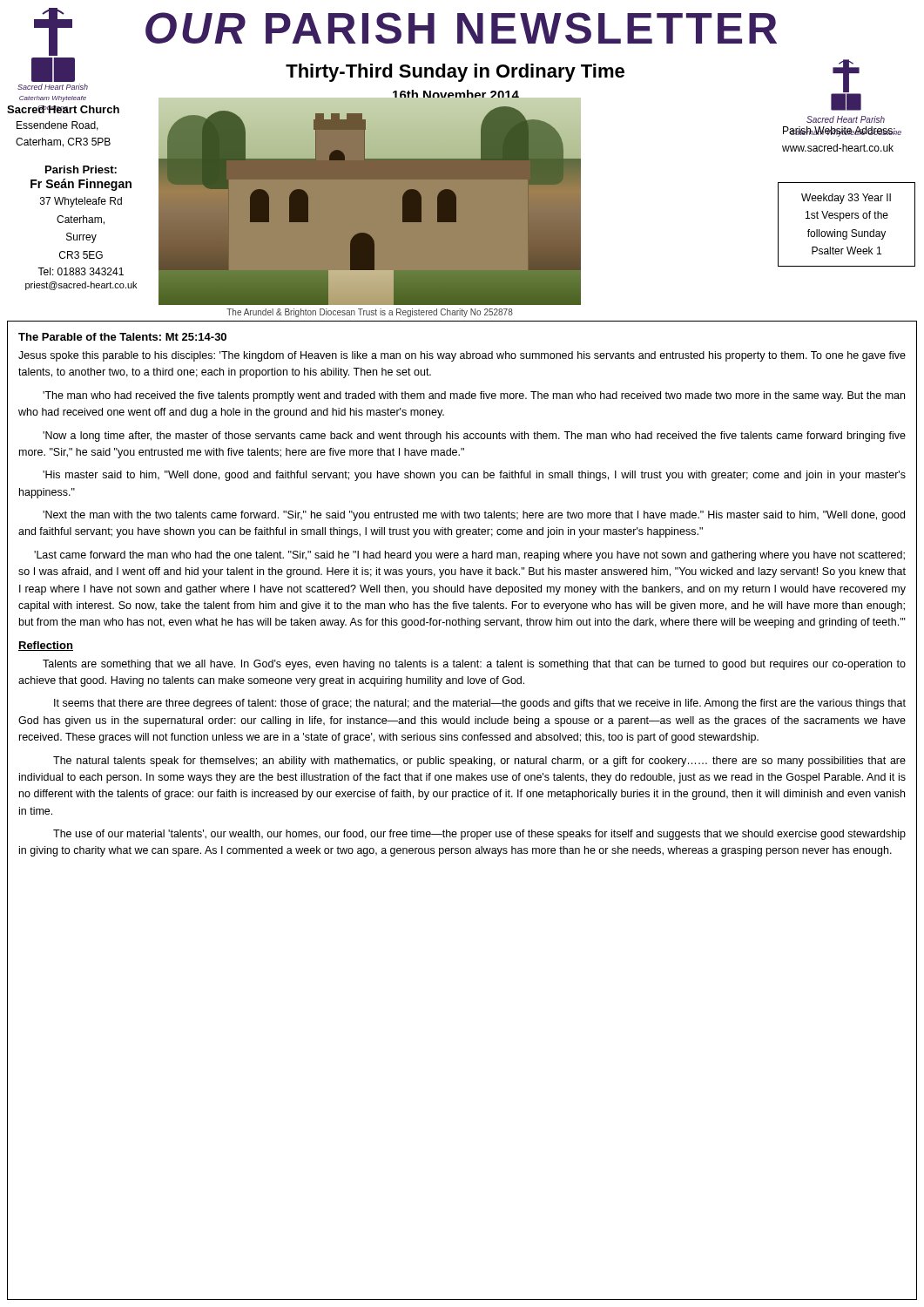Where is the passage that starts "Jesus spoke this parable to his disciples: 'The"?

click(x=462, y=356)
